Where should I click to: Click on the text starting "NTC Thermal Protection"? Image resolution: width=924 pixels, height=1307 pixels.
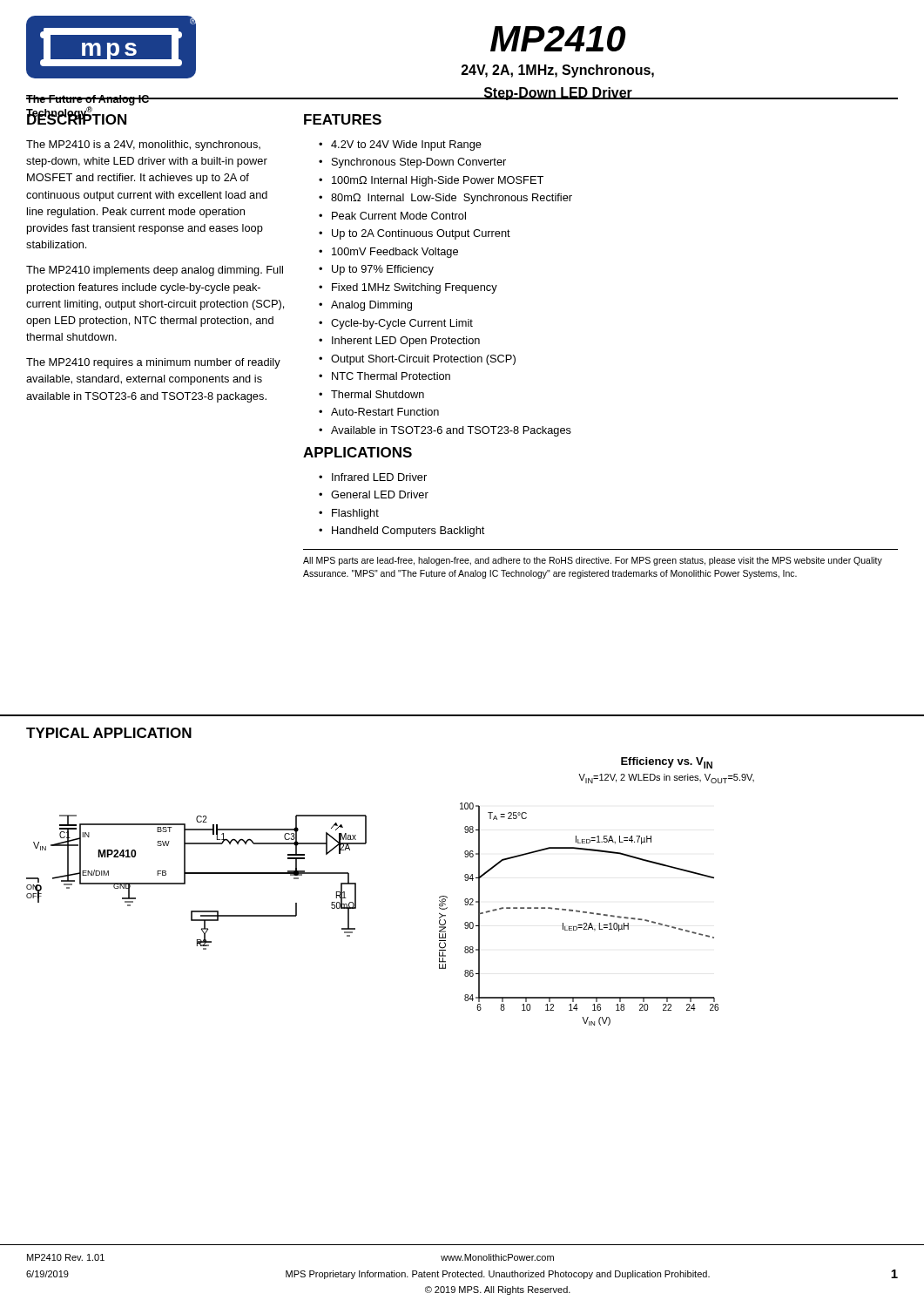[x=391, y=376]
